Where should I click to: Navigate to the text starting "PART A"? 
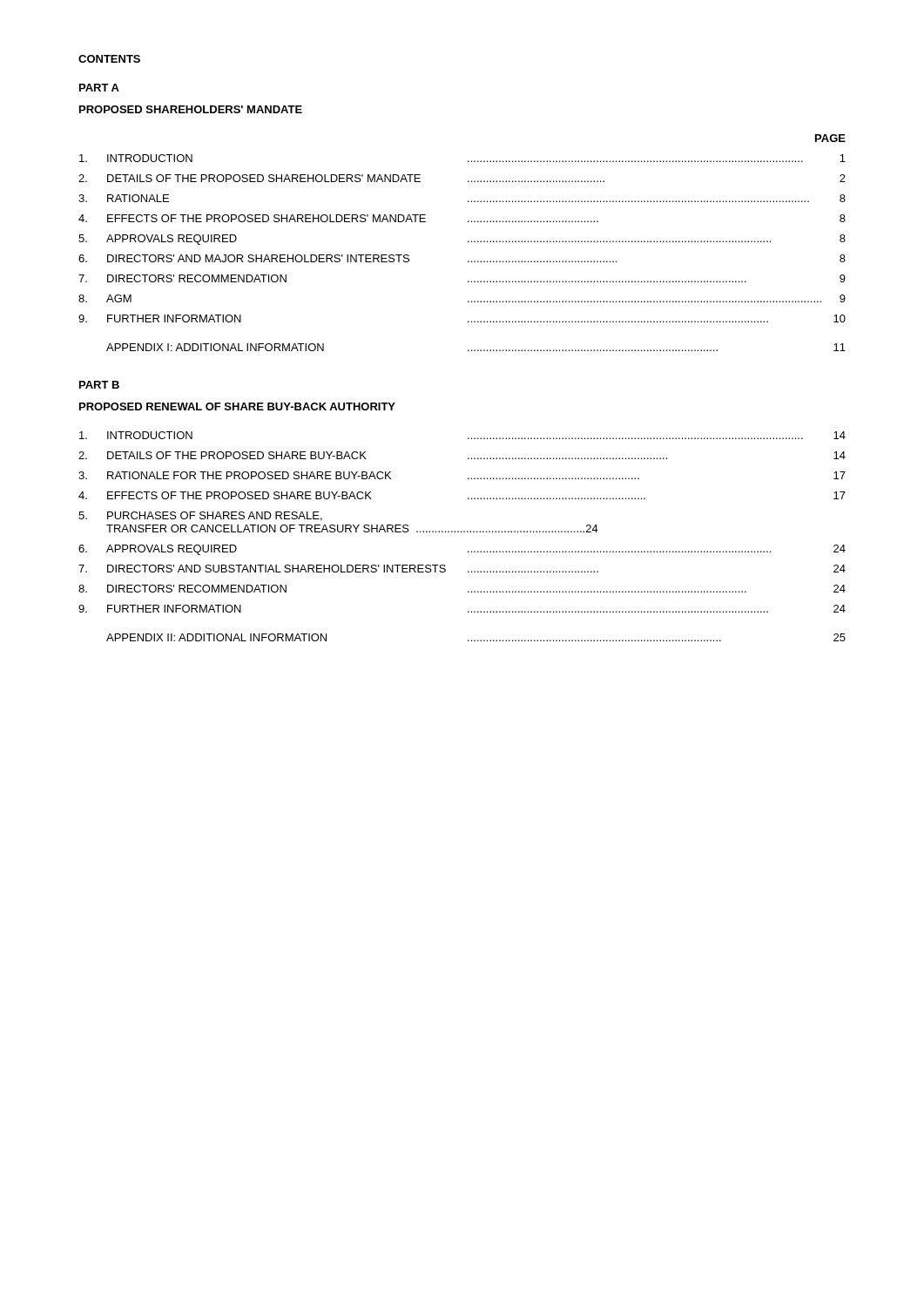99,88
